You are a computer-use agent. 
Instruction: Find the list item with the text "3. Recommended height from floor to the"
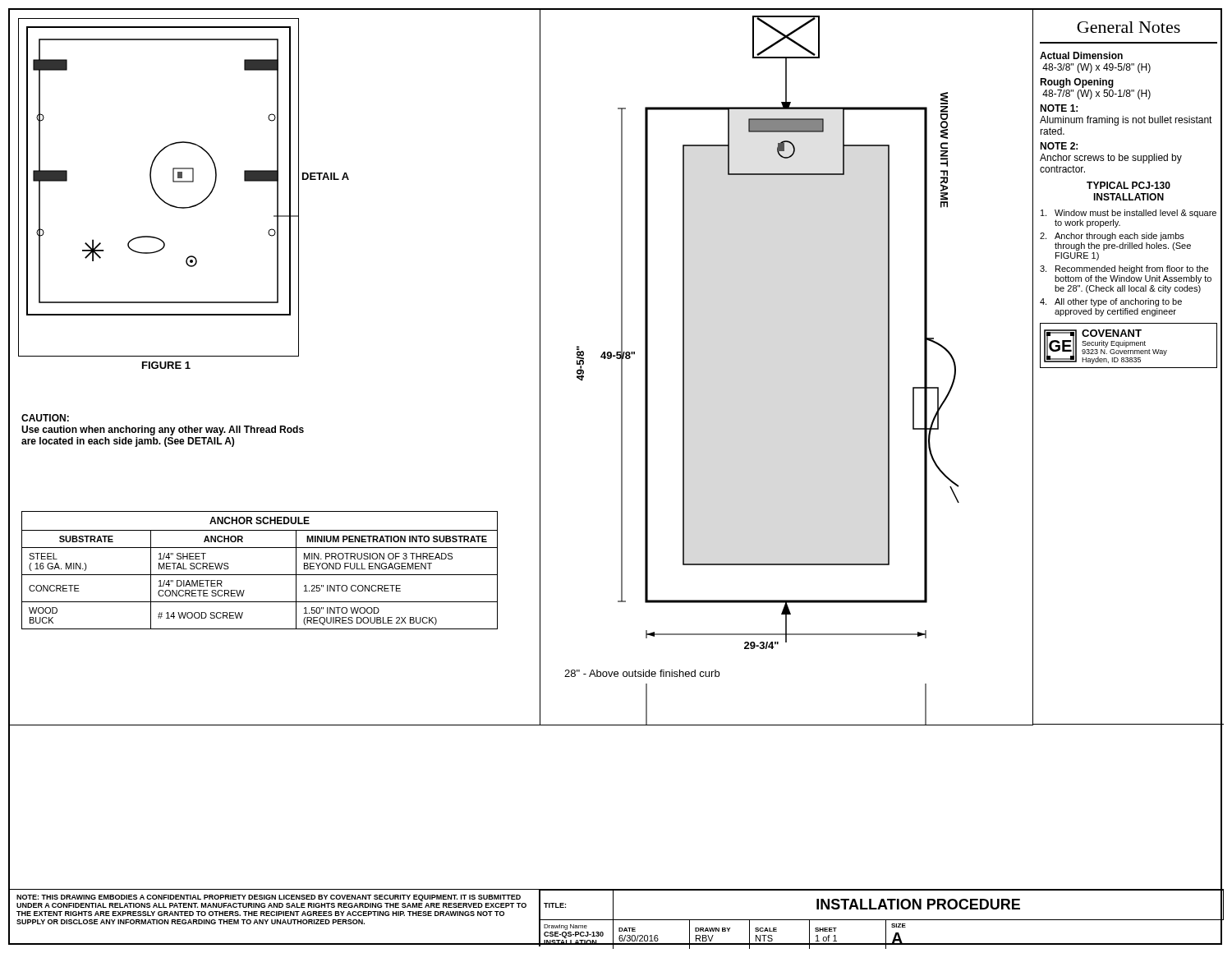(1129, 279)
